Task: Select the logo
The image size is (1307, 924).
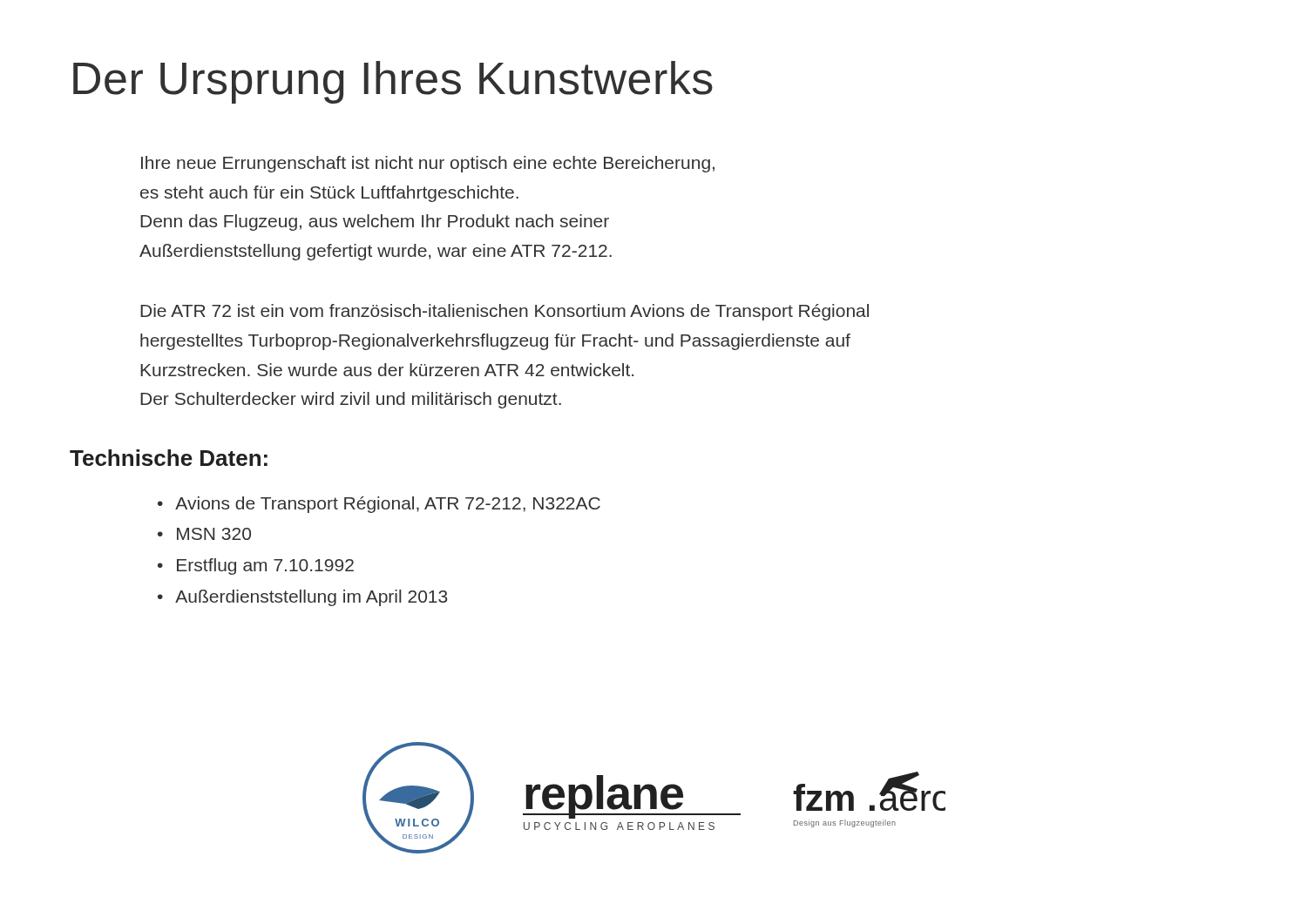Action: pyautogui.click(x=654, y=798)
